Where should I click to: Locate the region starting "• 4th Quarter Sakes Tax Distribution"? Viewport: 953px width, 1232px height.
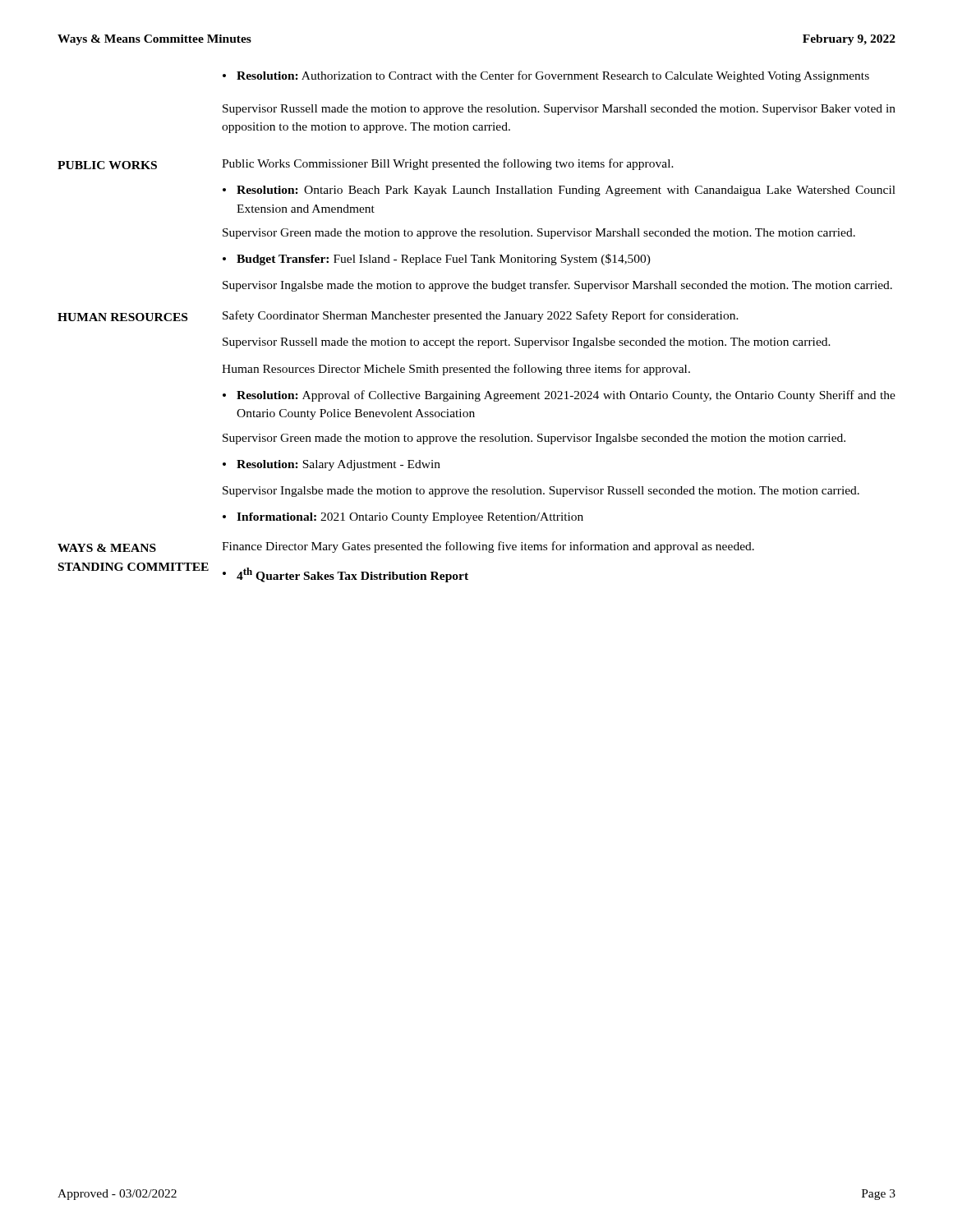pos(345,575)
